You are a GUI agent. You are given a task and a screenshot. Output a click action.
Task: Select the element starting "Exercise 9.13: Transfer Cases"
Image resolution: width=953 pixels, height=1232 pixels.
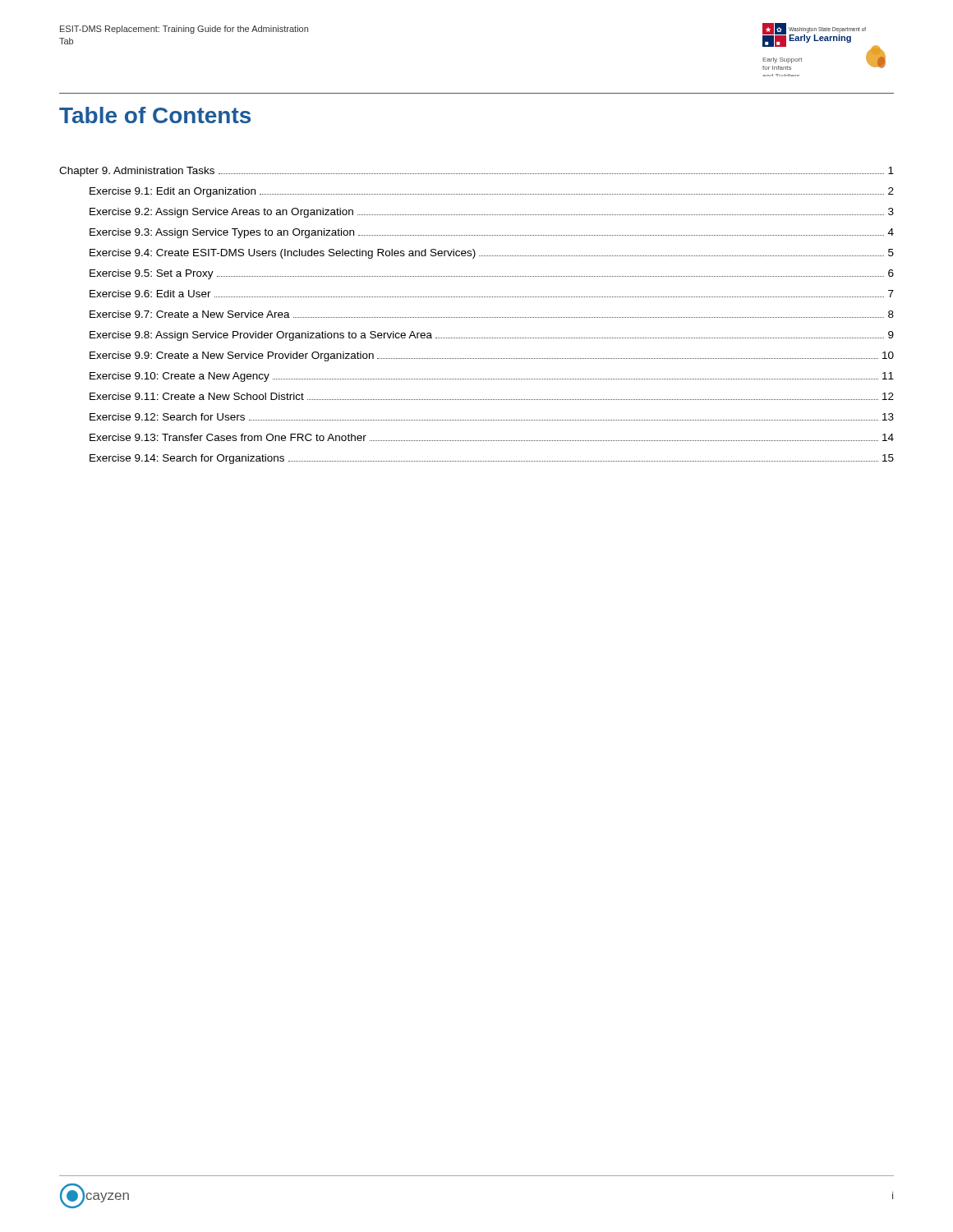click(x=491, y=437)
